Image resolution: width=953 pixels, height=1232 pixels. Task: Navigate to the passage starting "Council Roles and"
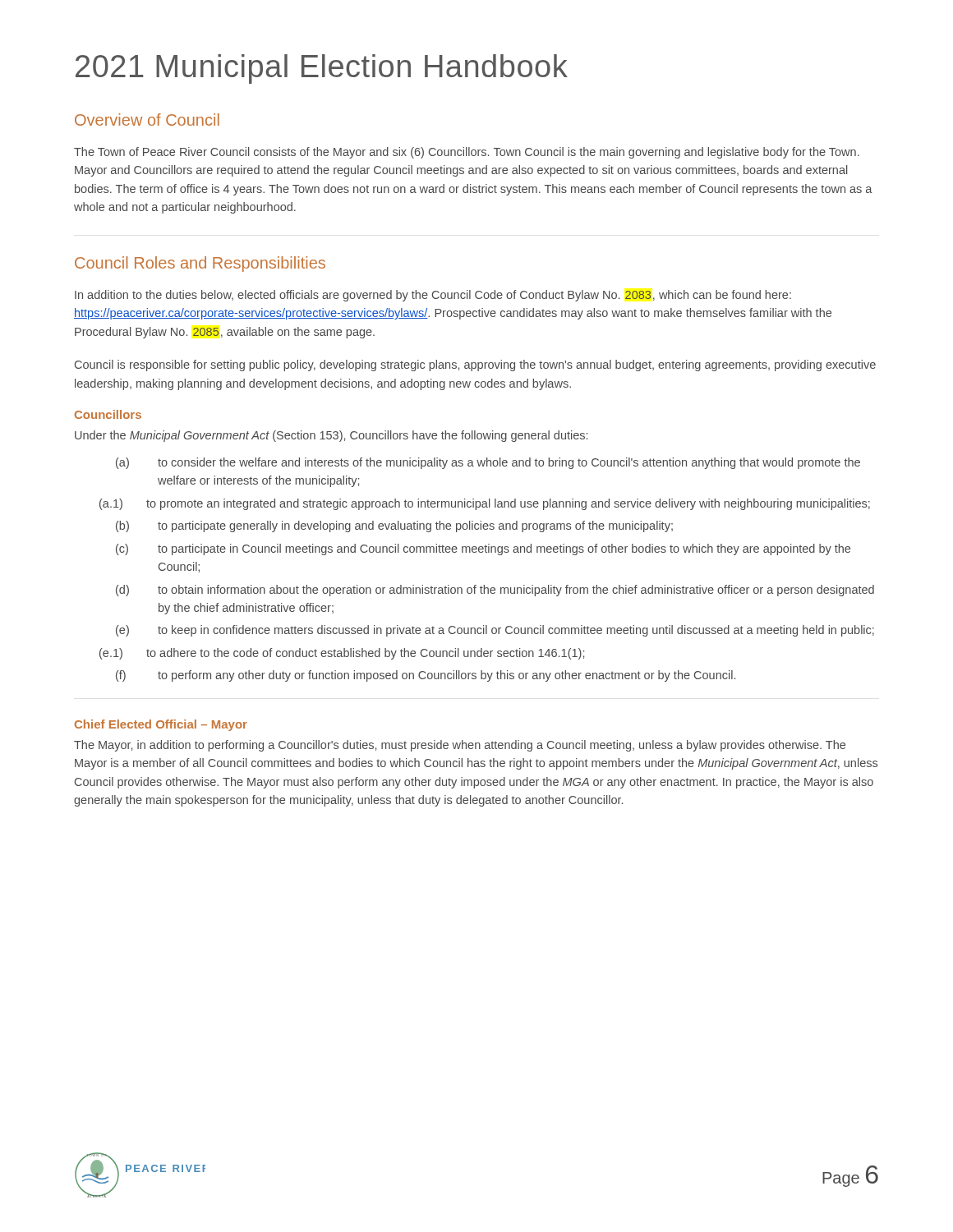[x=200, y=264]
